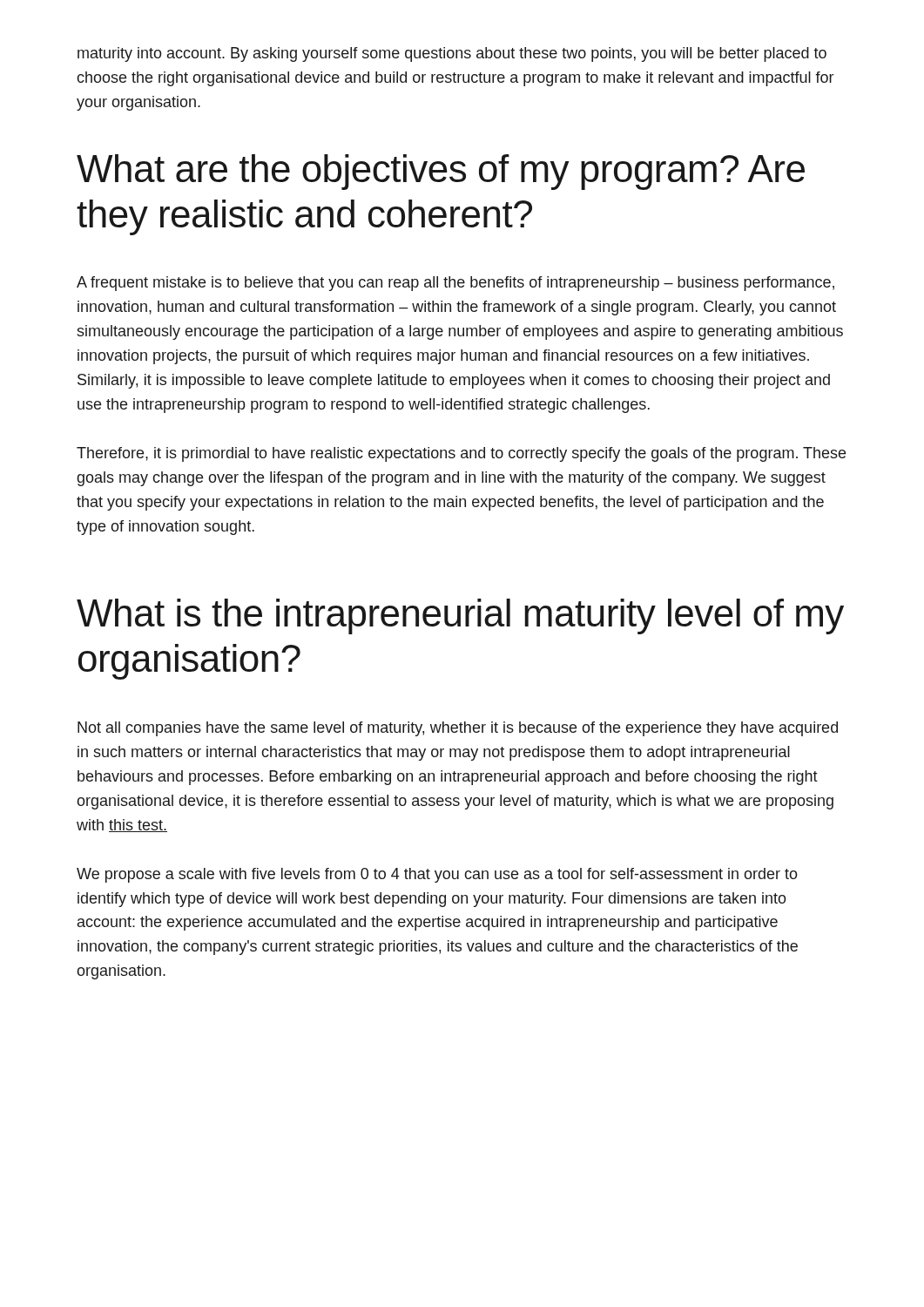Image resolution: width=924 pixels, height=1307 pixels.
Task: Point to the block beginning "Not all companies have the"
Action: point(458,776)
